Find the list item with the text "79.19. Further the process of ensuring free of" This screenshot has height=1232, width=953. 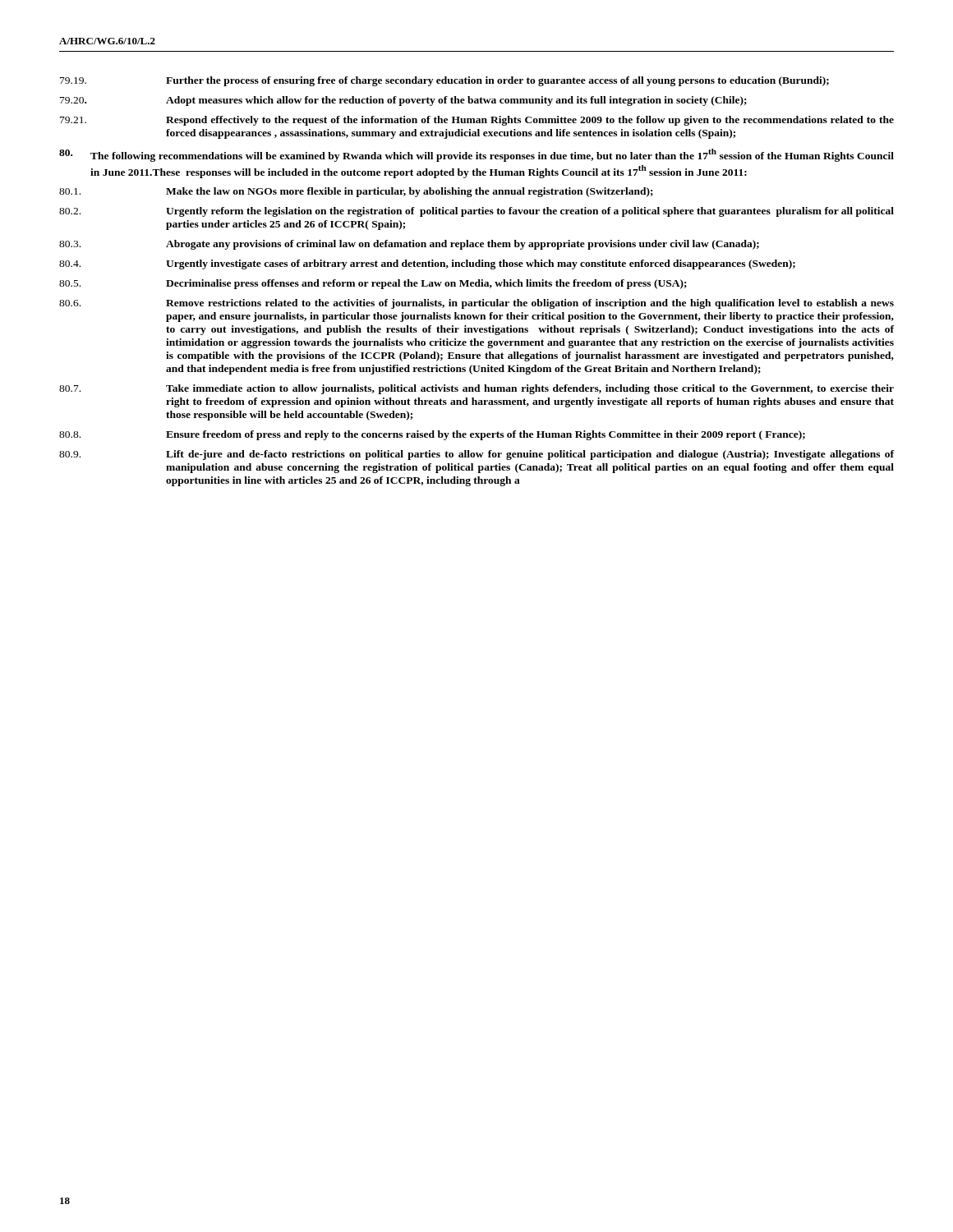pos(498,81)
